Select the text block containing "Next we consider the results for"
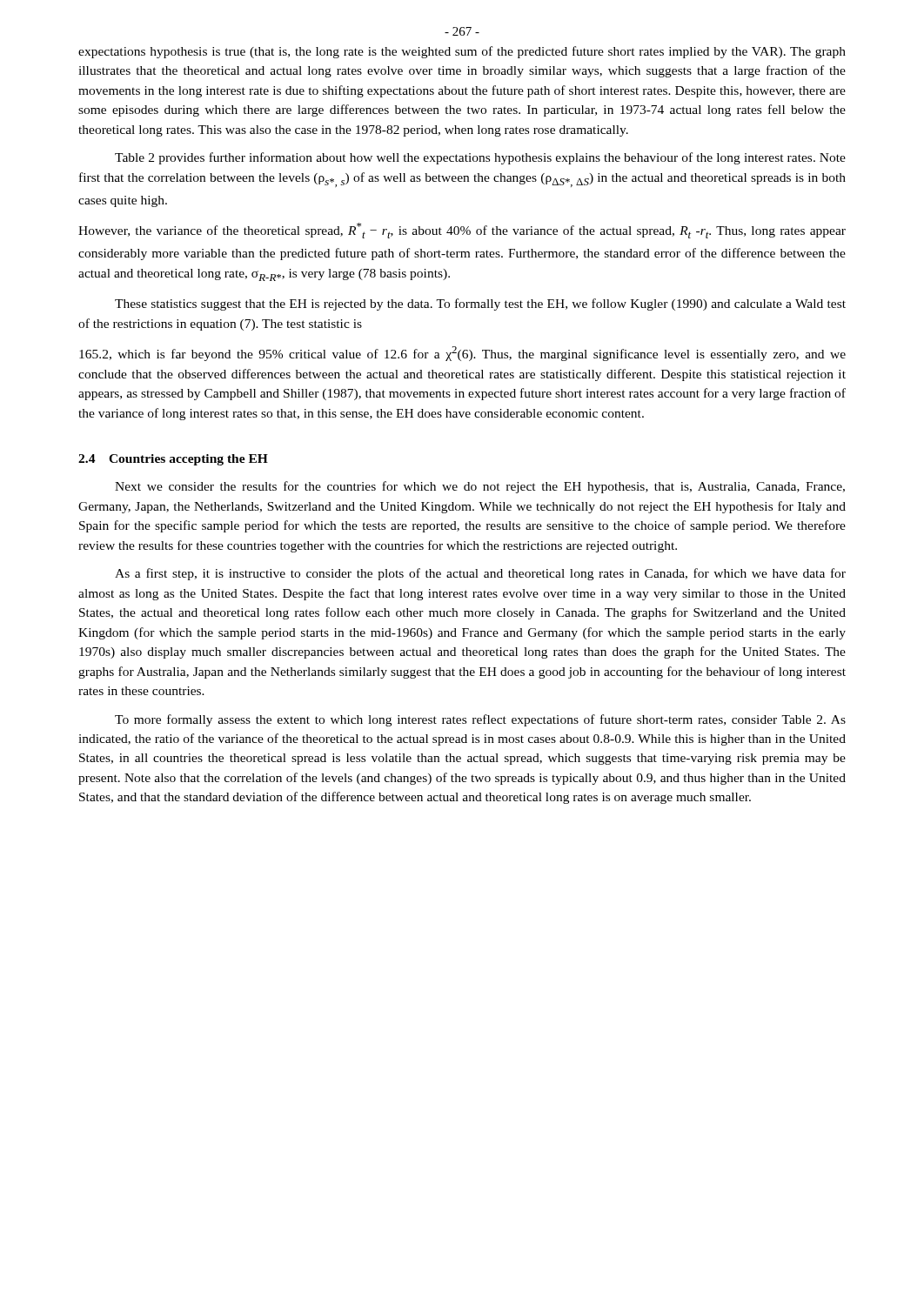This screenshot has width=924, height=1305. tap(462, 516)
